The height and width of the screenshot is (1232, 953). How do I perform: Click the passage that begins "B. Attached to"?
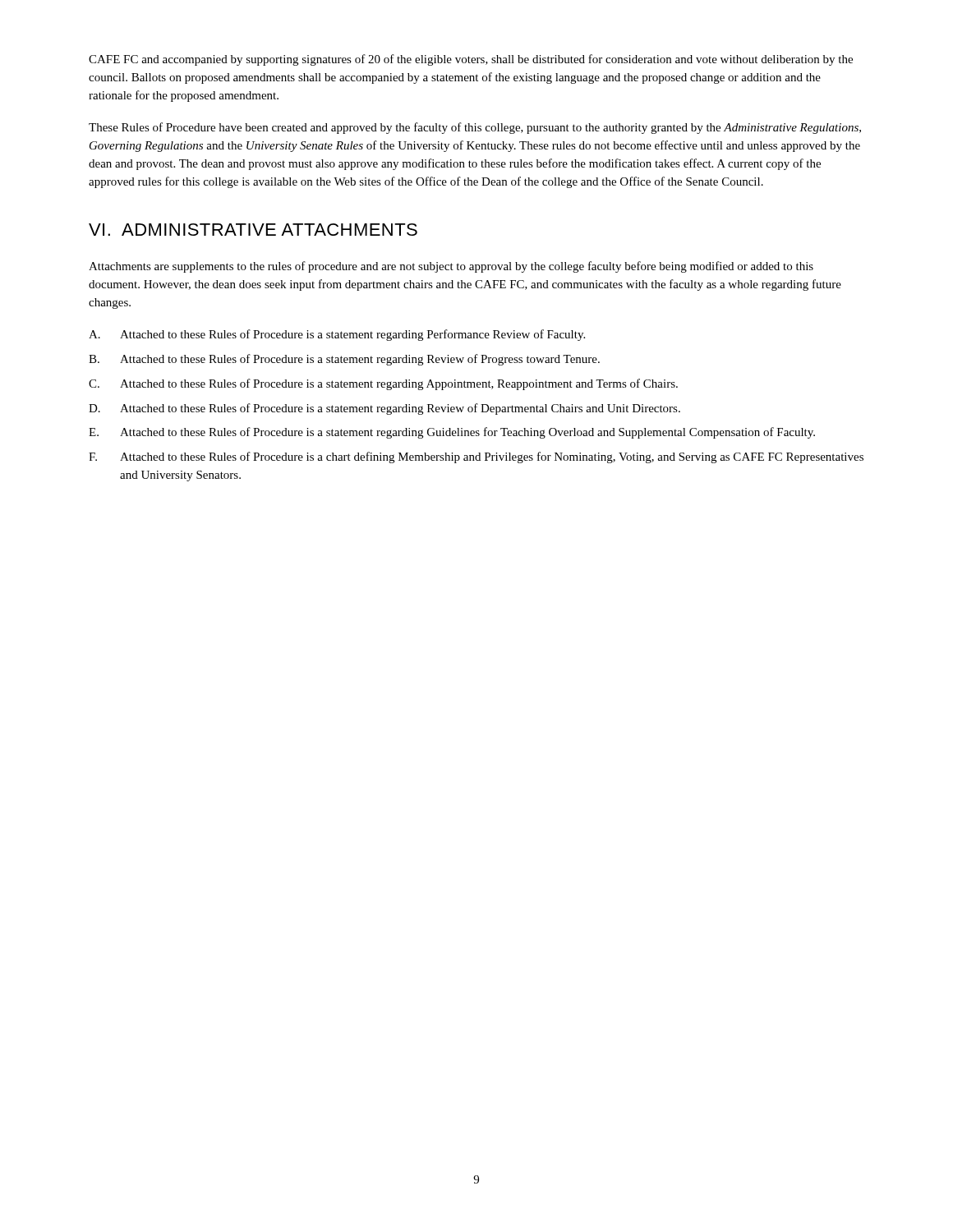click(x=476, y=360)
